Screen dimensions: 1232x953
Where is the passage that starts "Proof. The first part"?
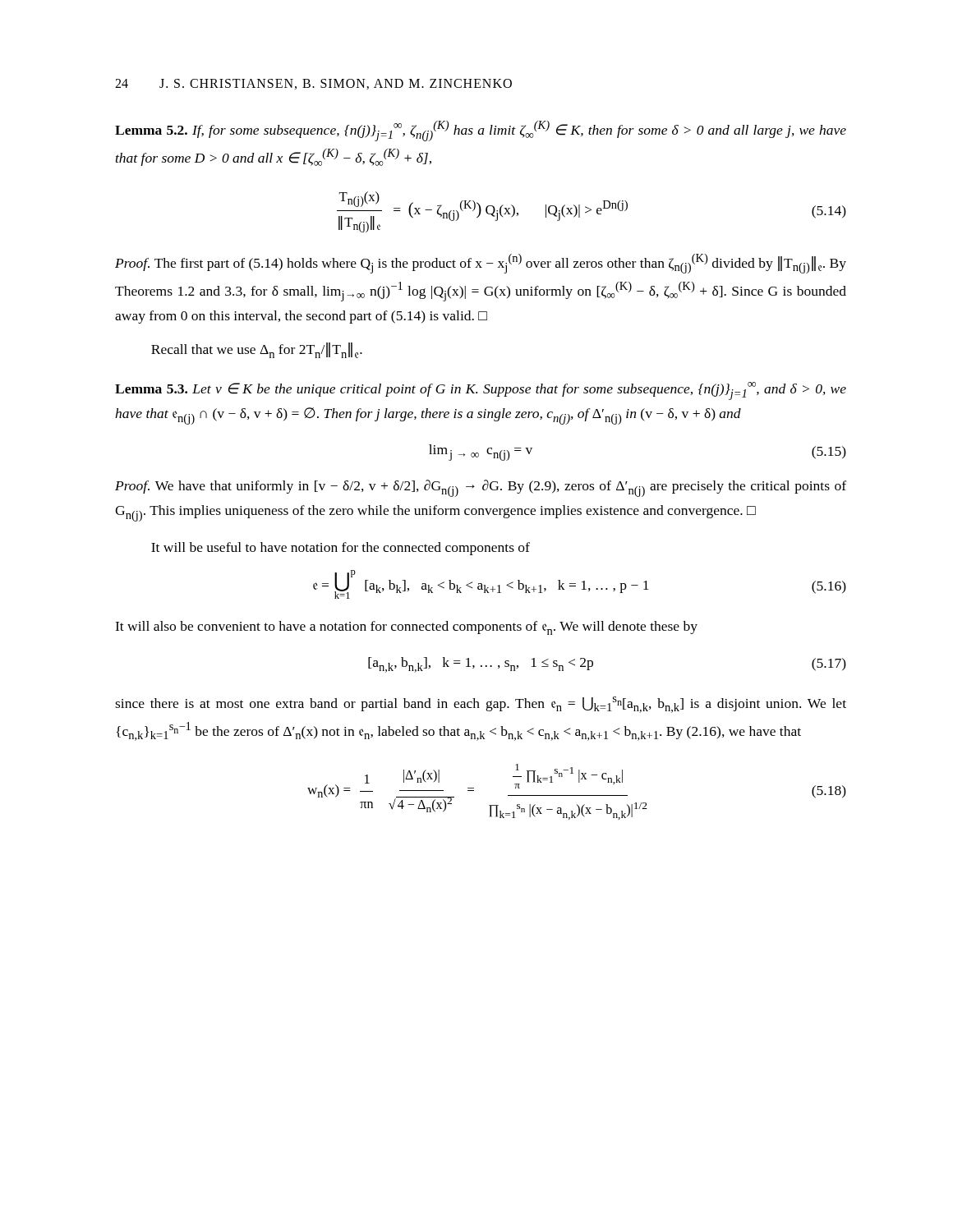pyautogui.click(x=481, y=288)
